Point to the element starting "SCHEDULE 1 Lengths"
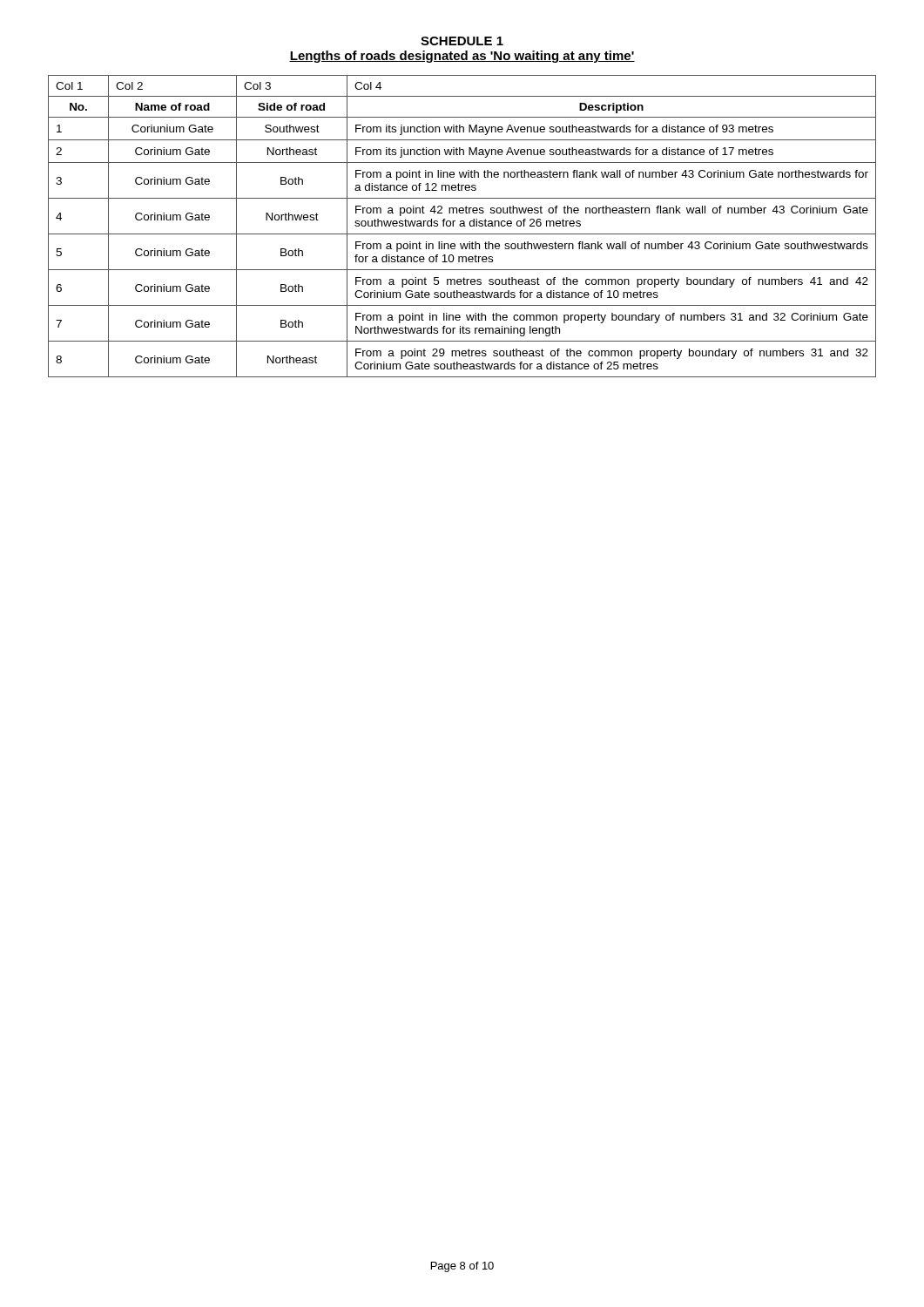This screenshot has height=1307, width=924. 462,48
